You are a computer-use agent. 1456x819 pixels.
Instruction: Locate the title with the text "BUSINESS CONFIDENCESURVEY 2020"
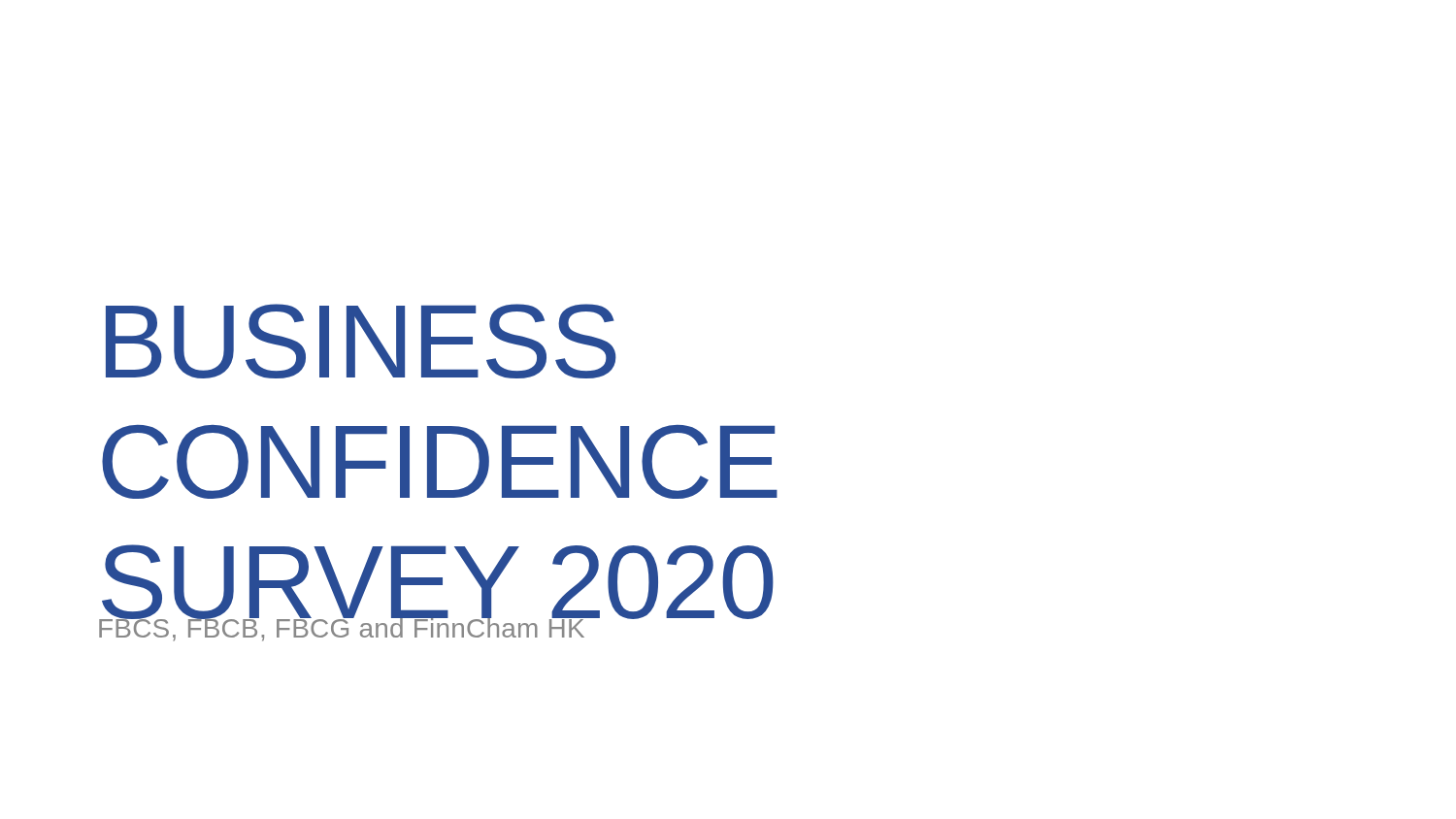[439, 462]
